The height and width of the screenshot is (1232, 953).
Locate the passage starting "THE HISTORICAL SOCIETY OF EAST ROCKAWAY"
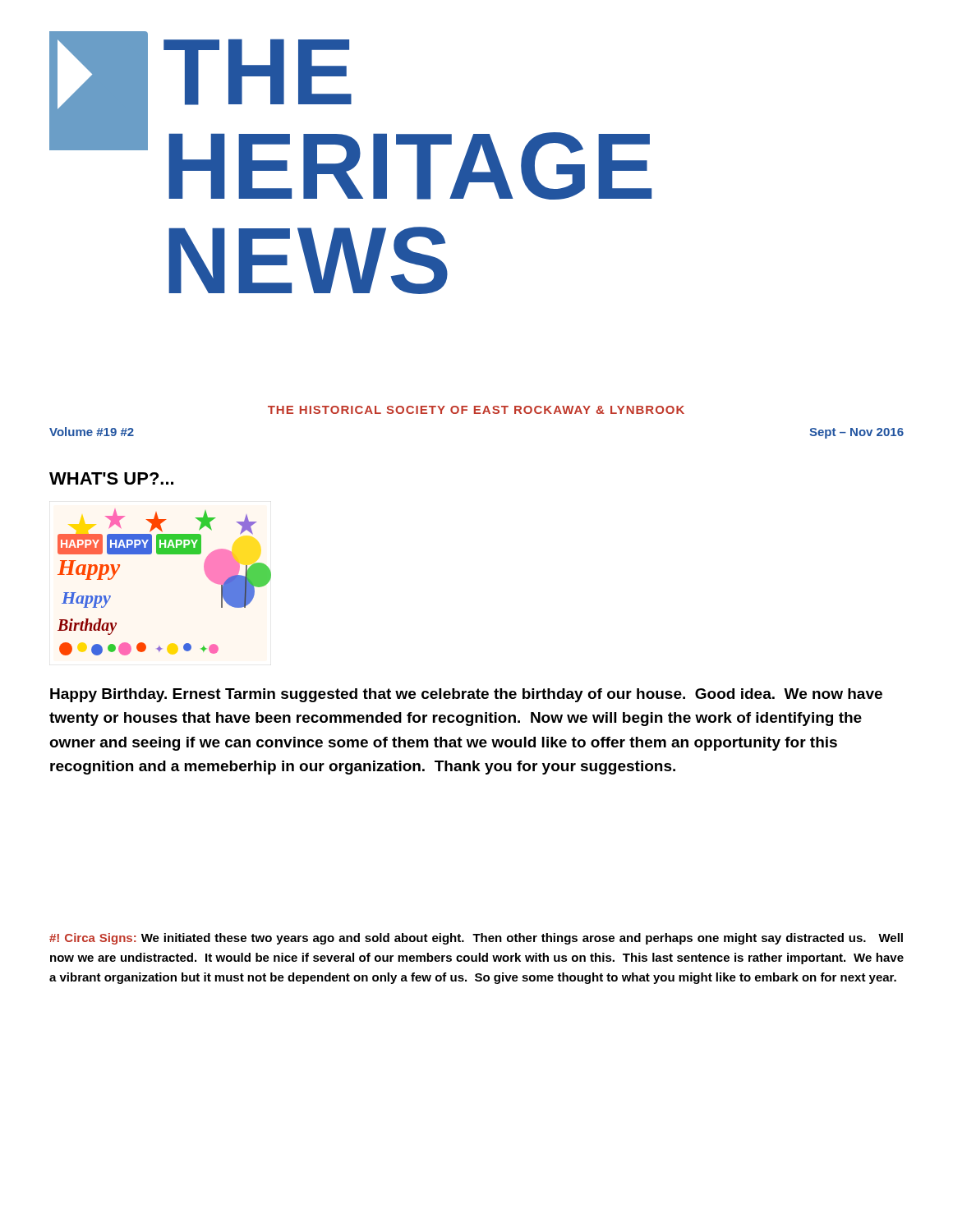pyautogui.click(x=476, y=421)
